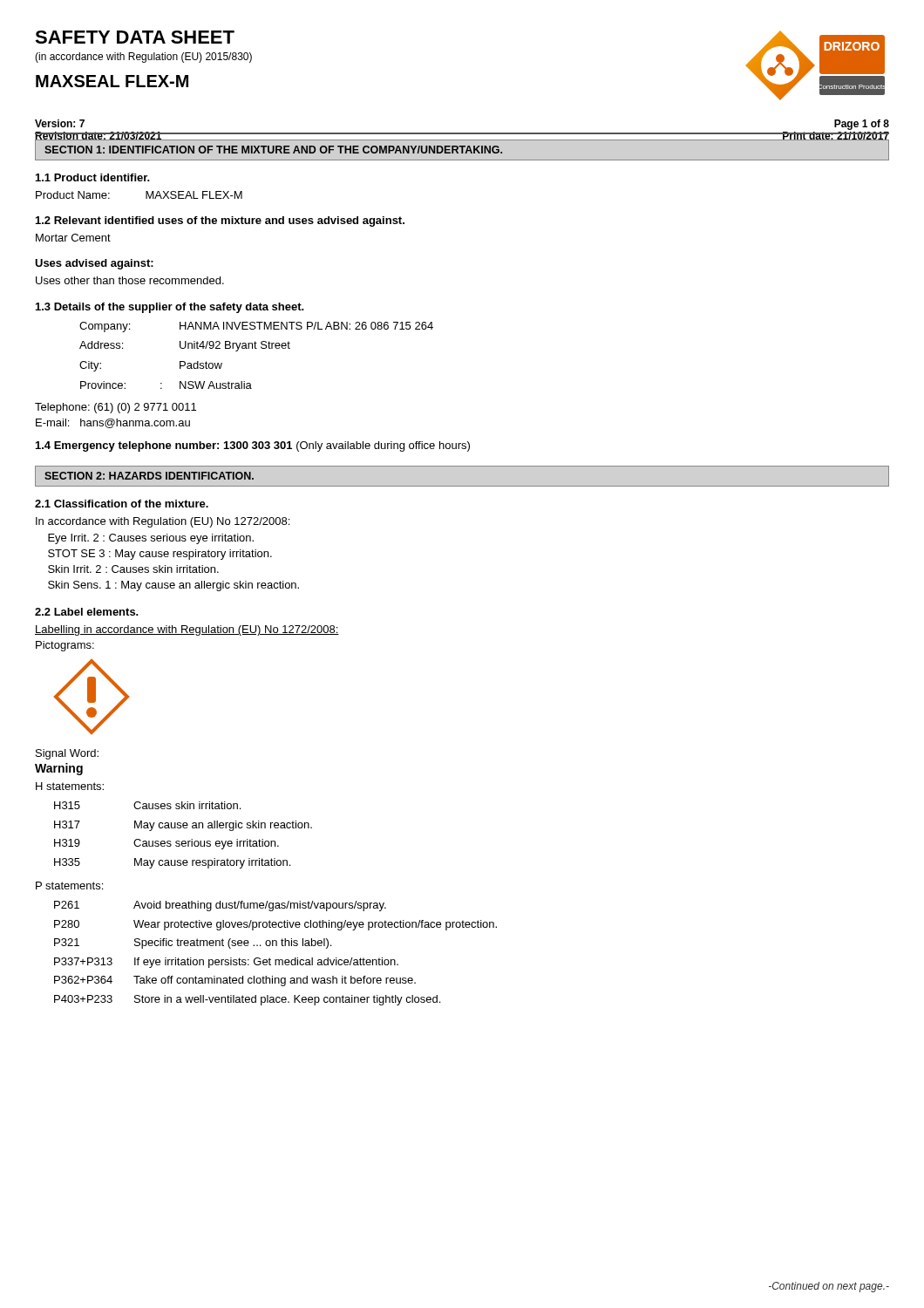Click where it says "2.2 Label elements."
The width and height of the screenshot is (924, 1308).
tap(87, 612)
